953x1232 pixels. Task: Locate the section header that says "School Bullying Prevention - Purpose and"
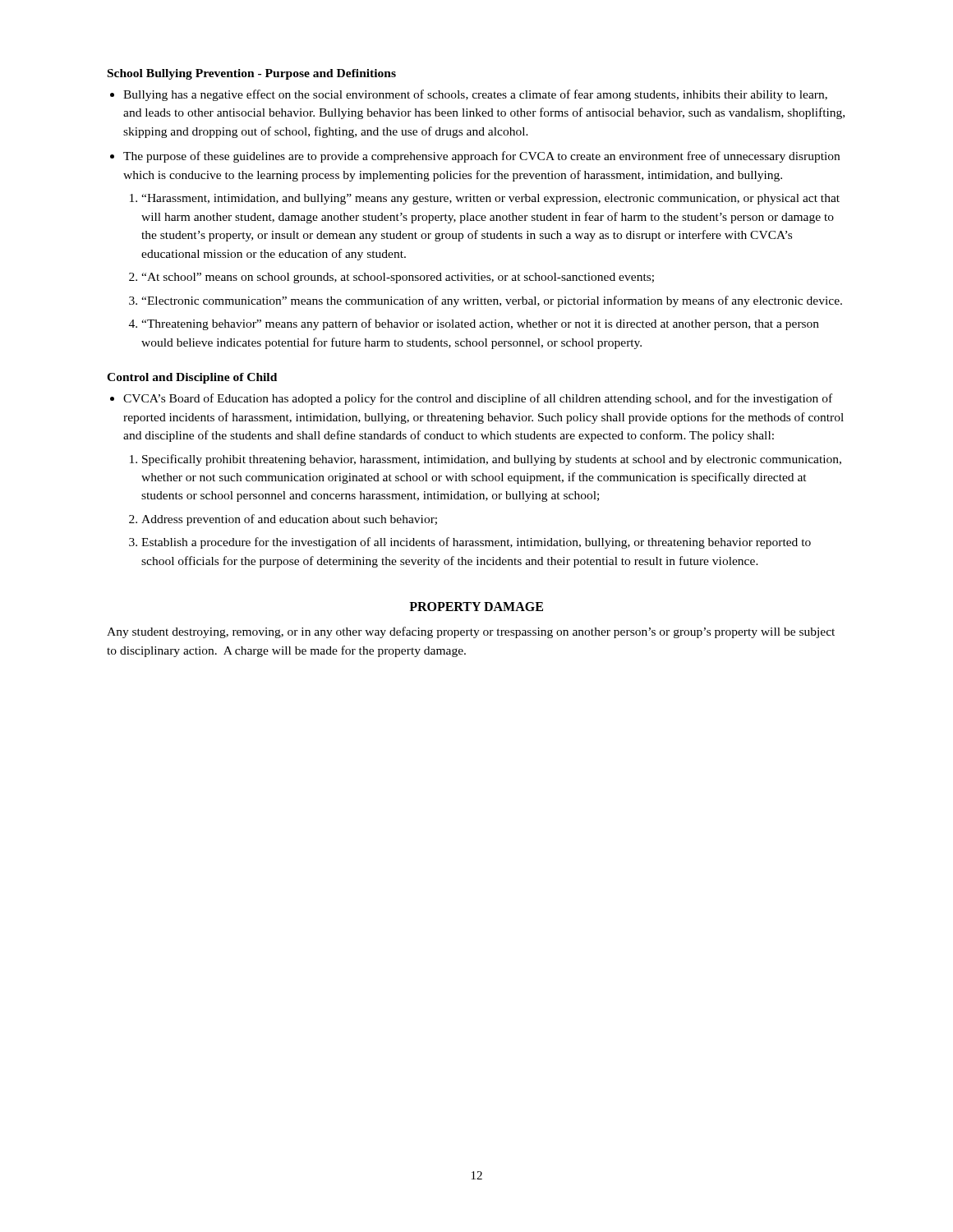251,73
